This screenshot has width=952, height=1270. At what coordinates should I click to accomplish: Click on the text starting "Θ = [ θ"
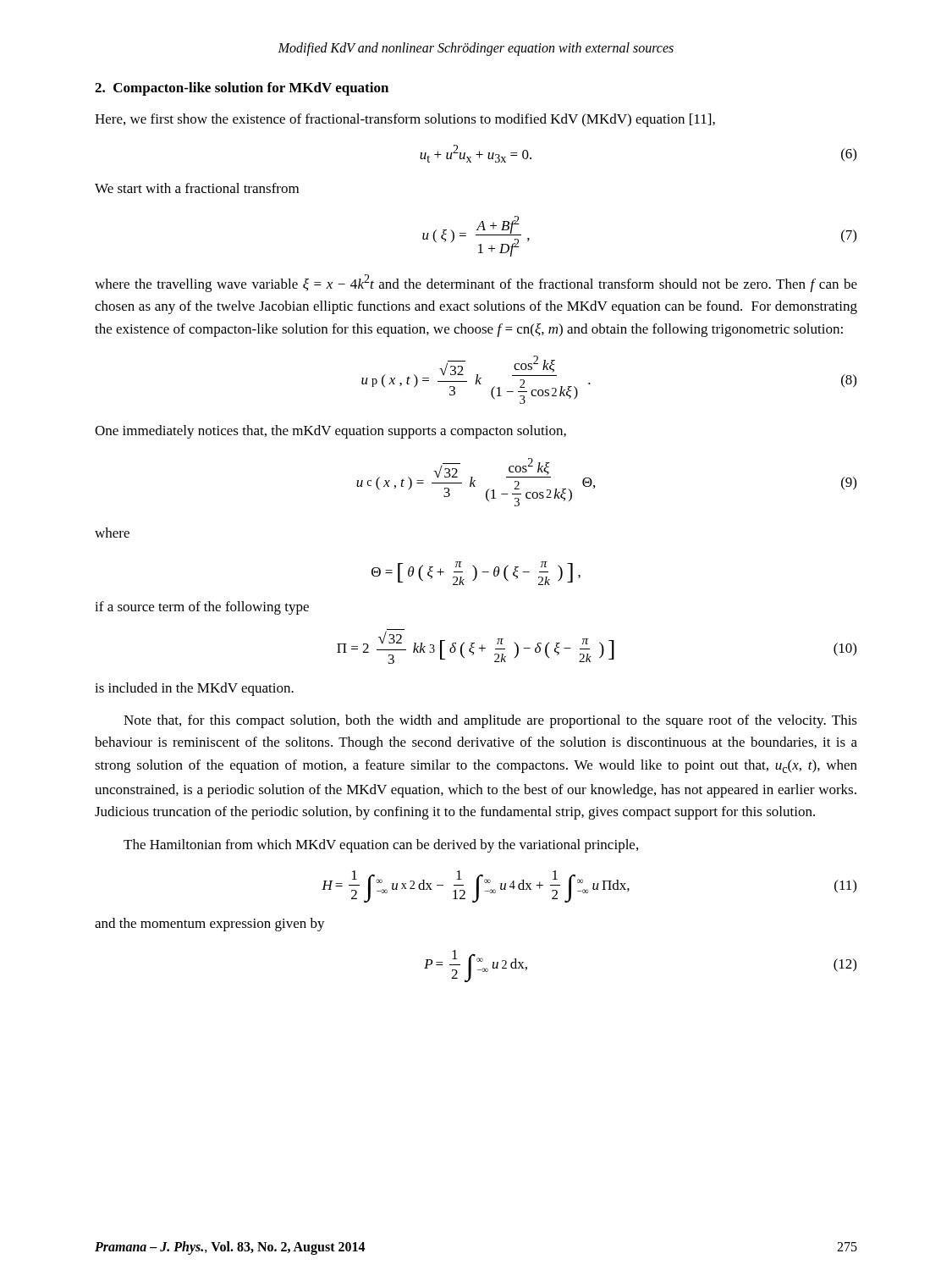point(476,572)
